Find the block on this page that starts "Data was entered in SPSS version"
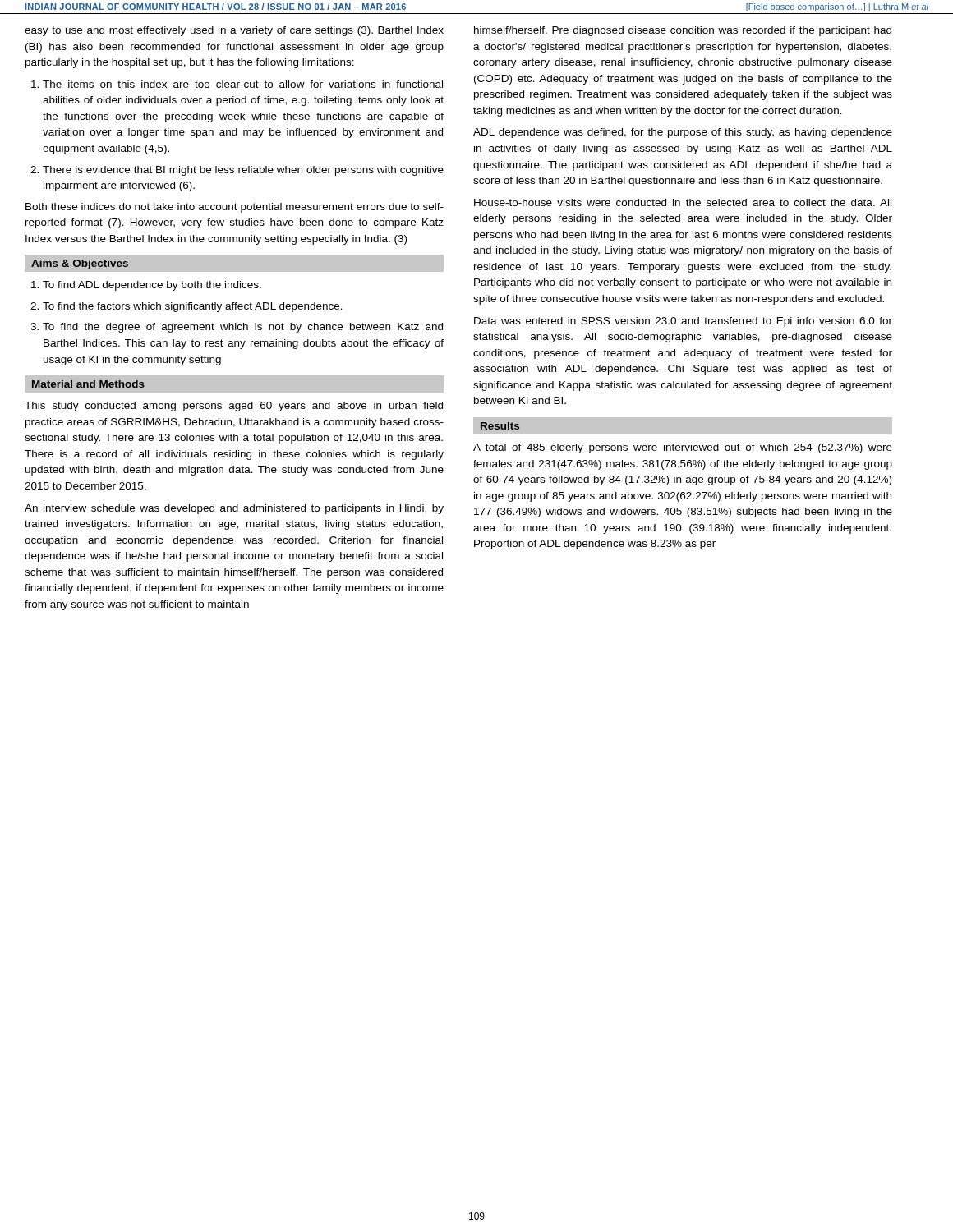 click(x=683, y=361)
